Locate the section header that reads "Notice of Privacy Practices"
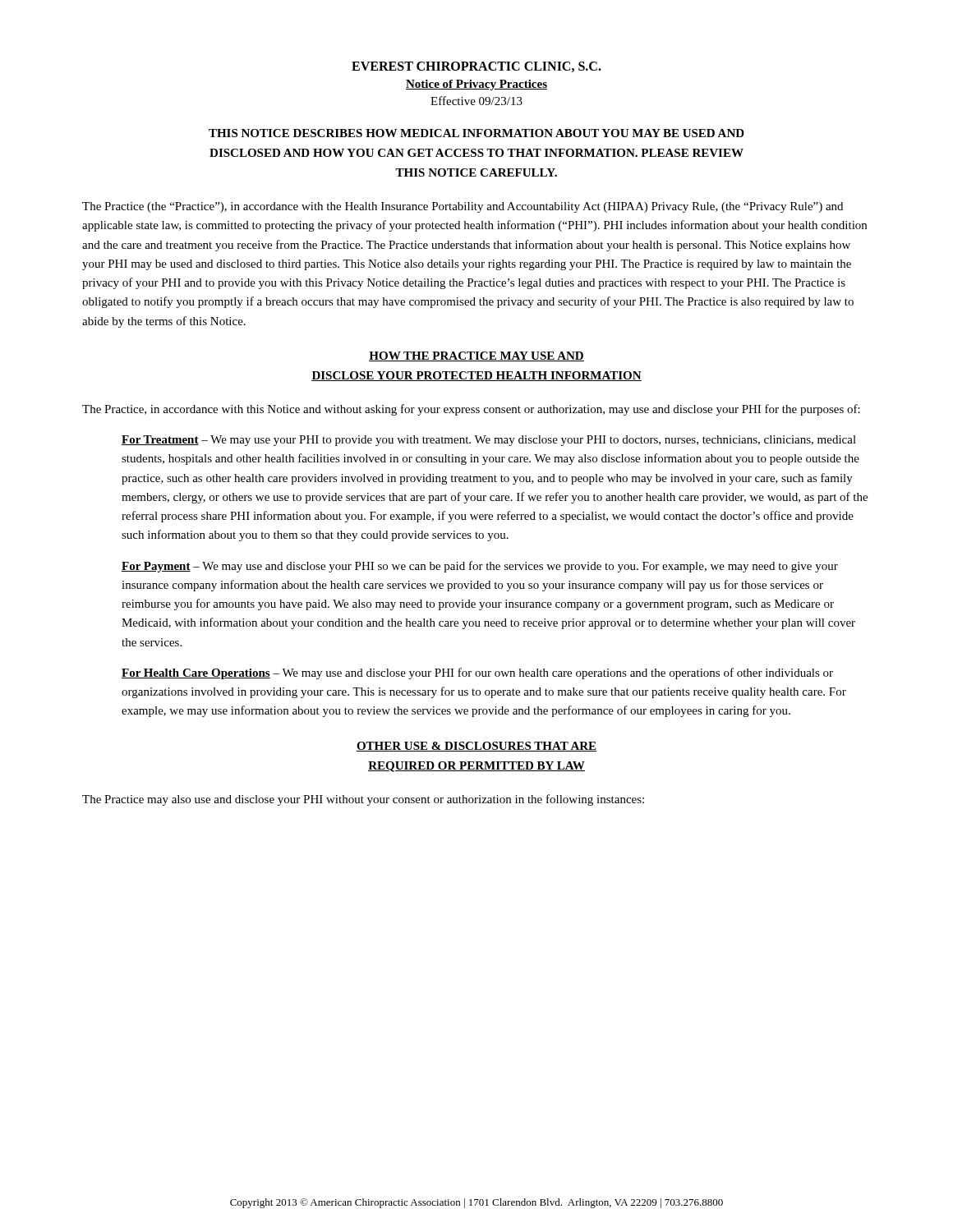The image size is (953, 1232). [476, 84]
